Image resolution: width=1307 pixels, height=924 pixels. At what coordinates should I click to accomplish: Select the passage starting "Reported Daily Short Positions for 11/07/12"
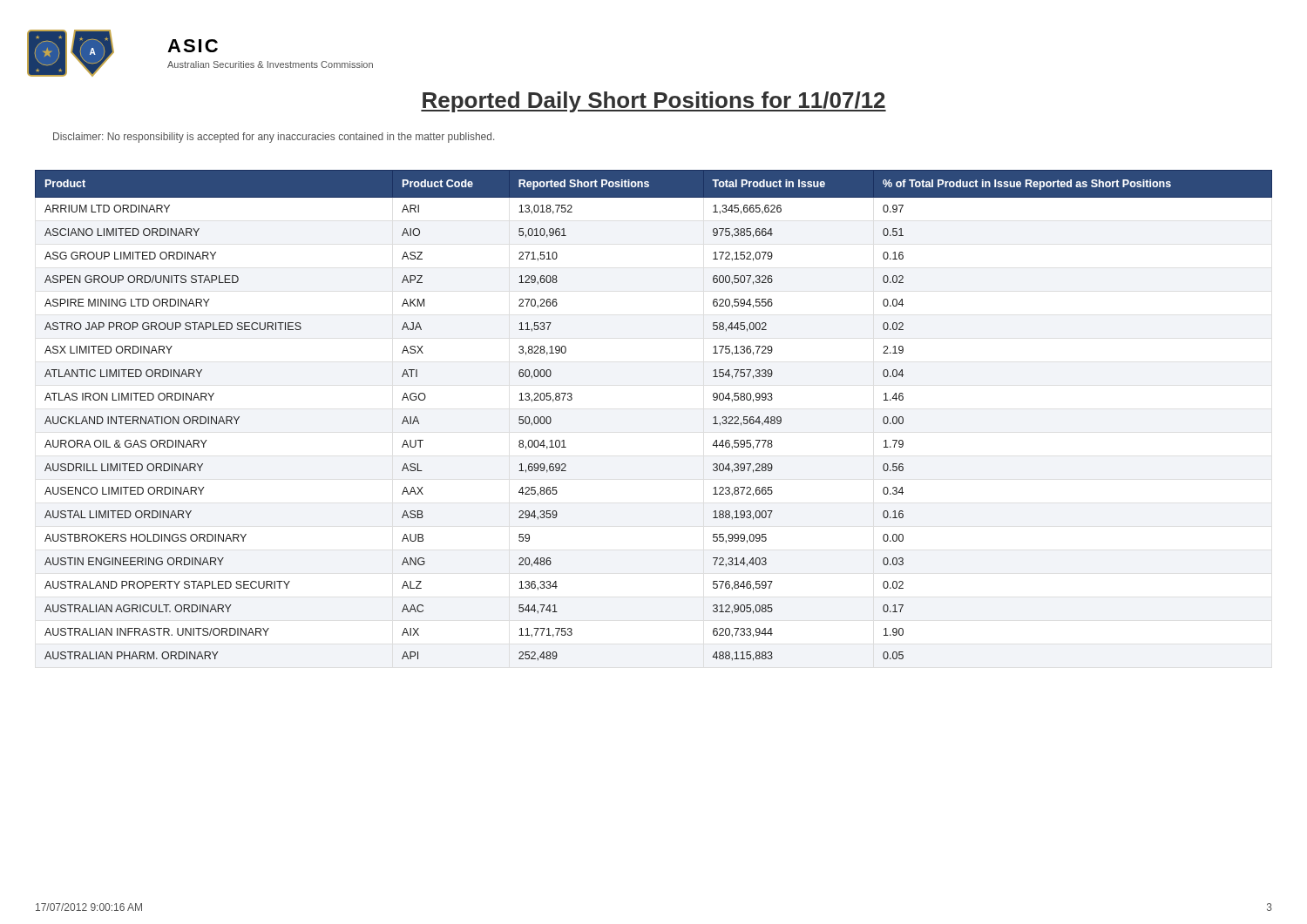654,100
